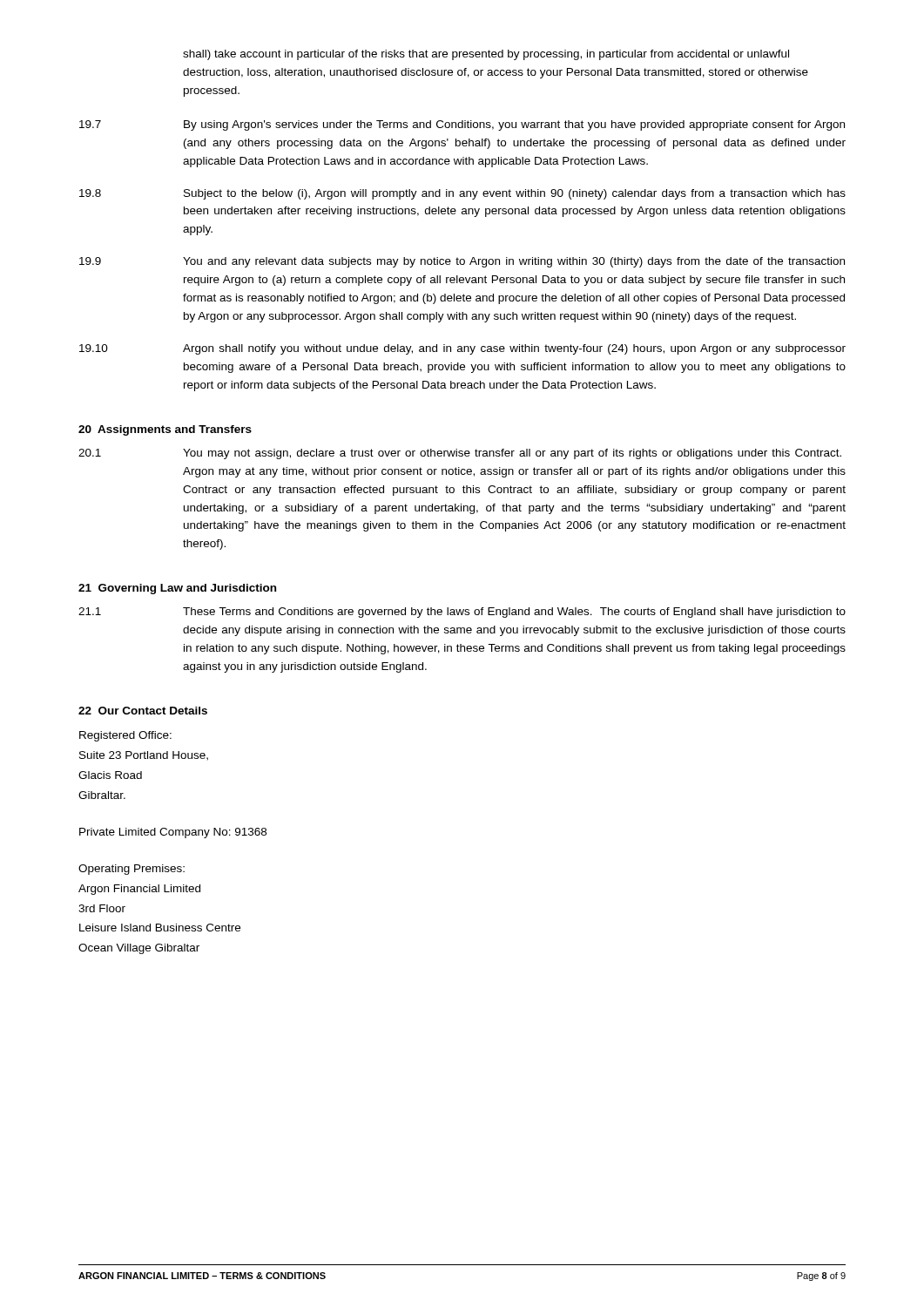Locate the text block starting "22 Our Contact Details"
This screenshot has height=1307, width=924.
click(x=143, y=710)
